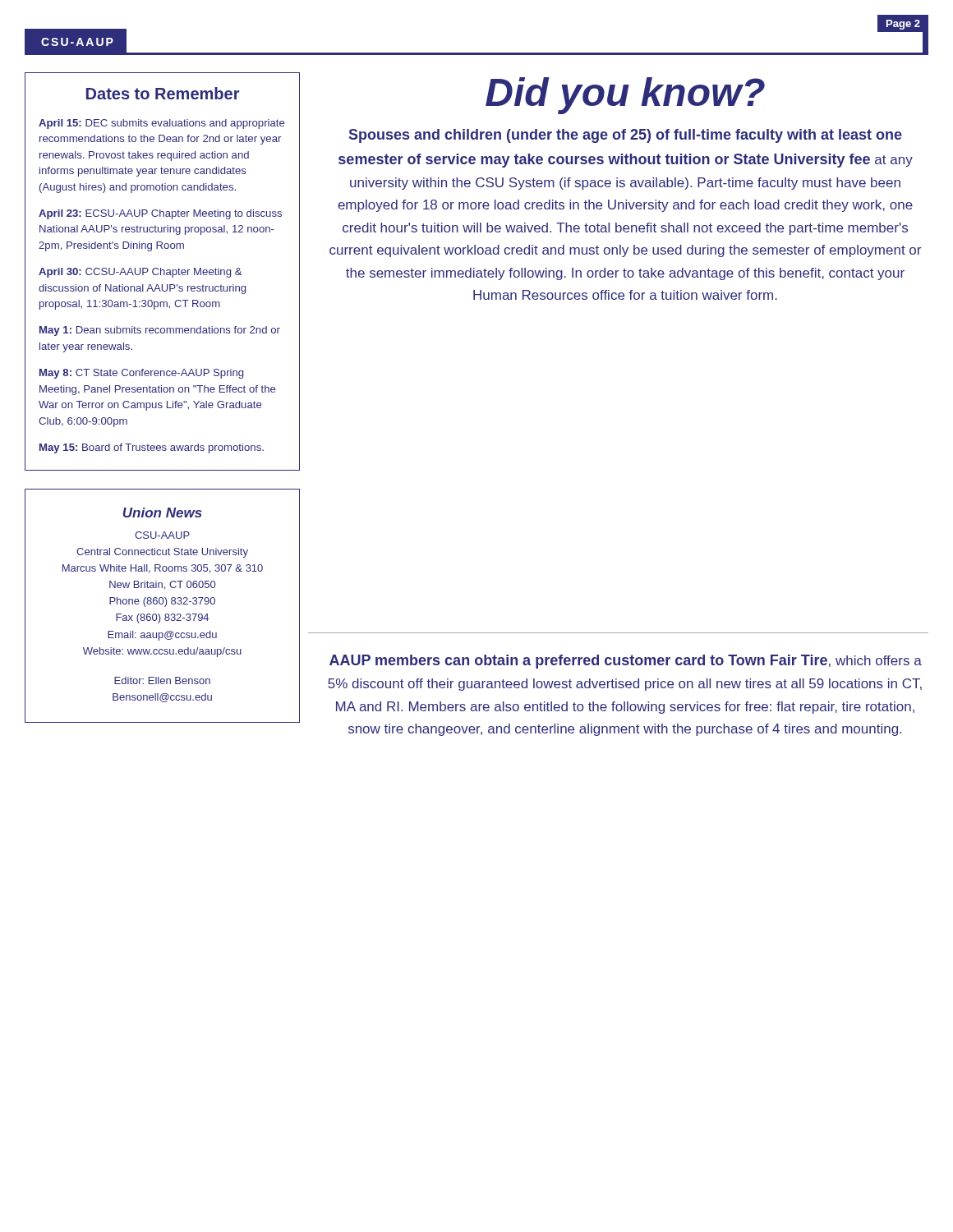This screenshot has height=1232, width=953.
Task: Point to the region starting "May 1: Dean"
Action: 159,338
